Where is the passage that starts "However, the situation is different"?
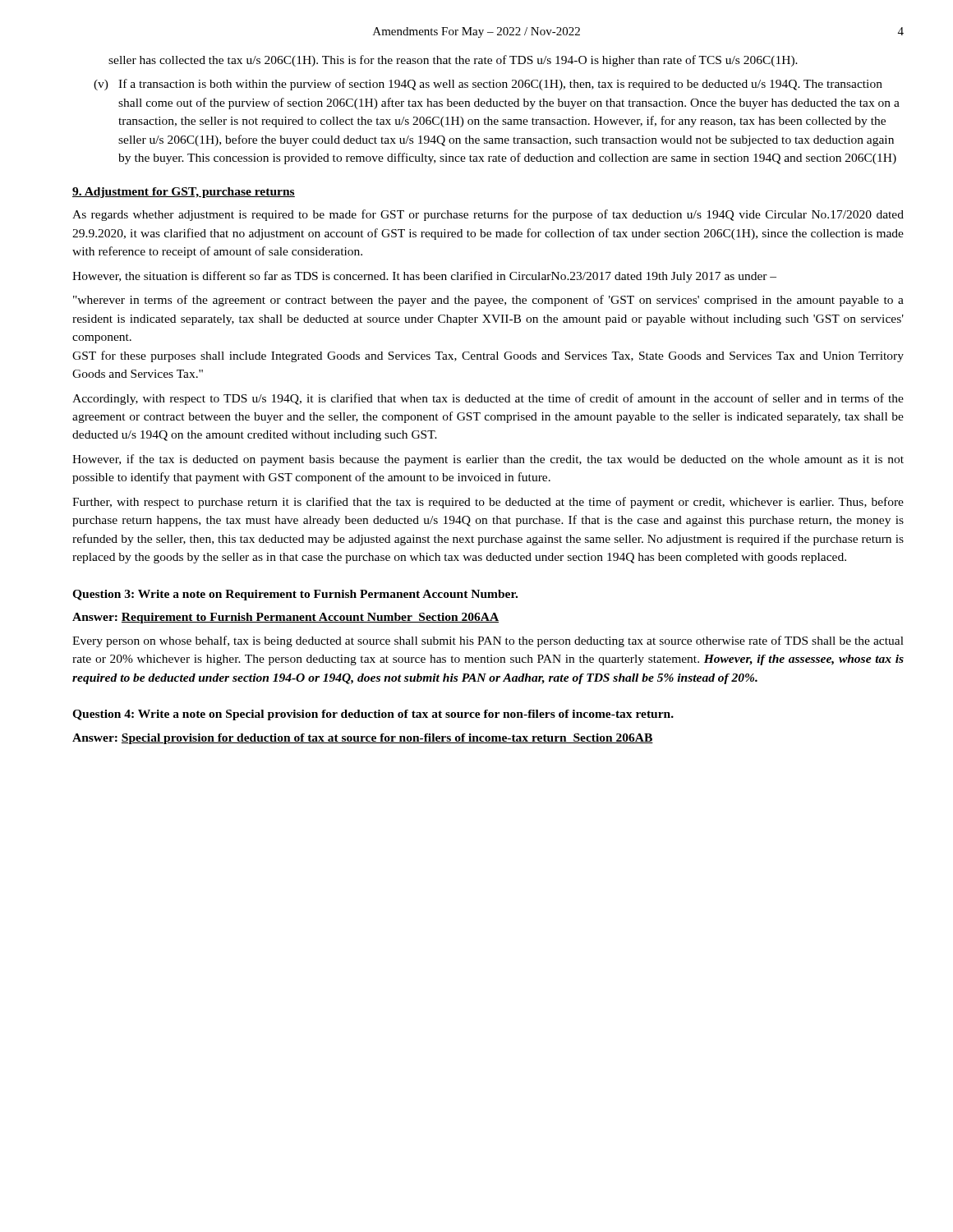 pyautogui.click(x=424, y=275)
